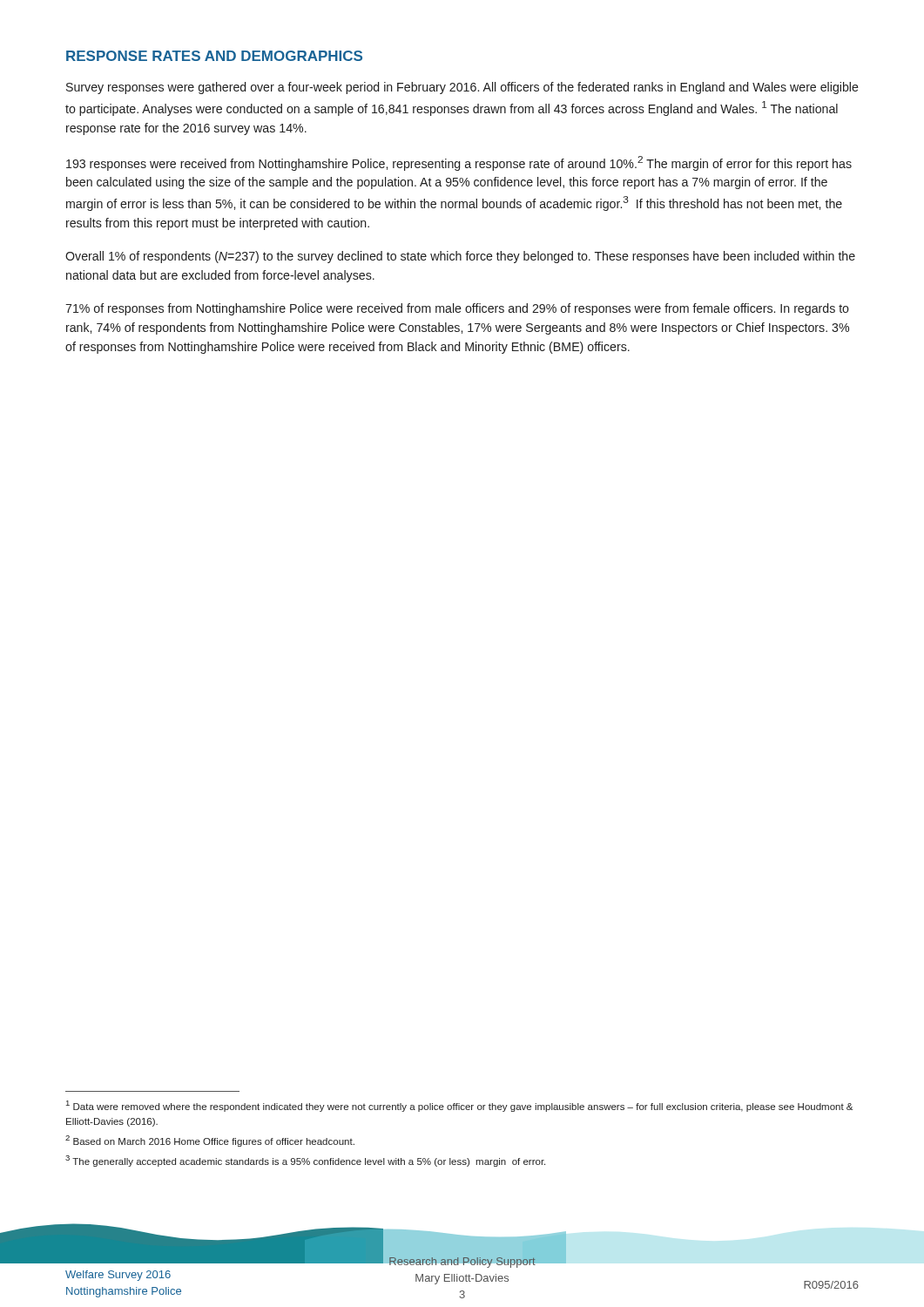Navigate to the element starting "Survey responses were gathered over"
Image resolution: width=924 pixels, height=1307 pixels.
click(462, 108)
